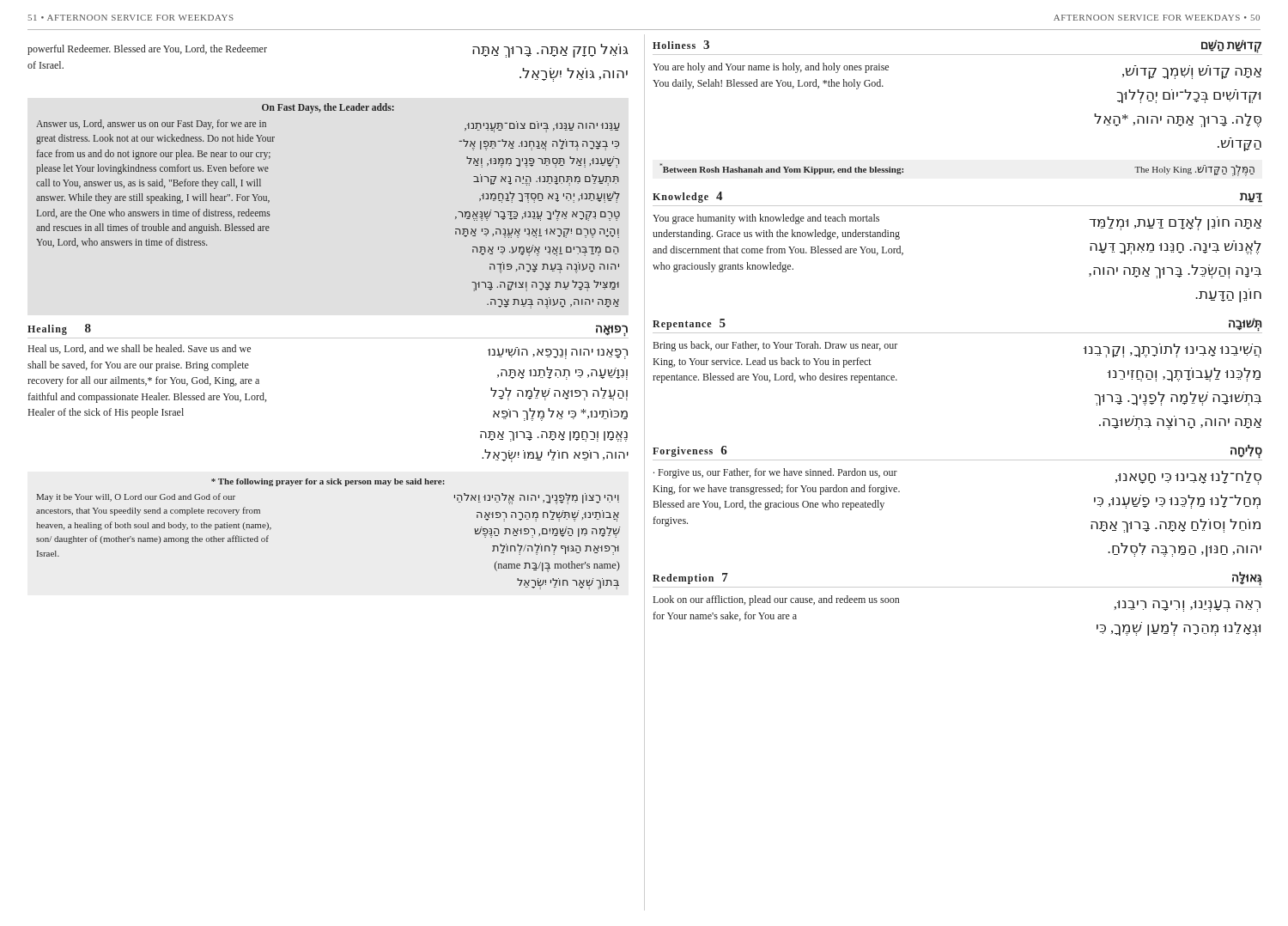The width and height of the screenshot is (1288, 926).
Task: Click the passage that begins "You are holy"
Action: click(x=771, y=75)
